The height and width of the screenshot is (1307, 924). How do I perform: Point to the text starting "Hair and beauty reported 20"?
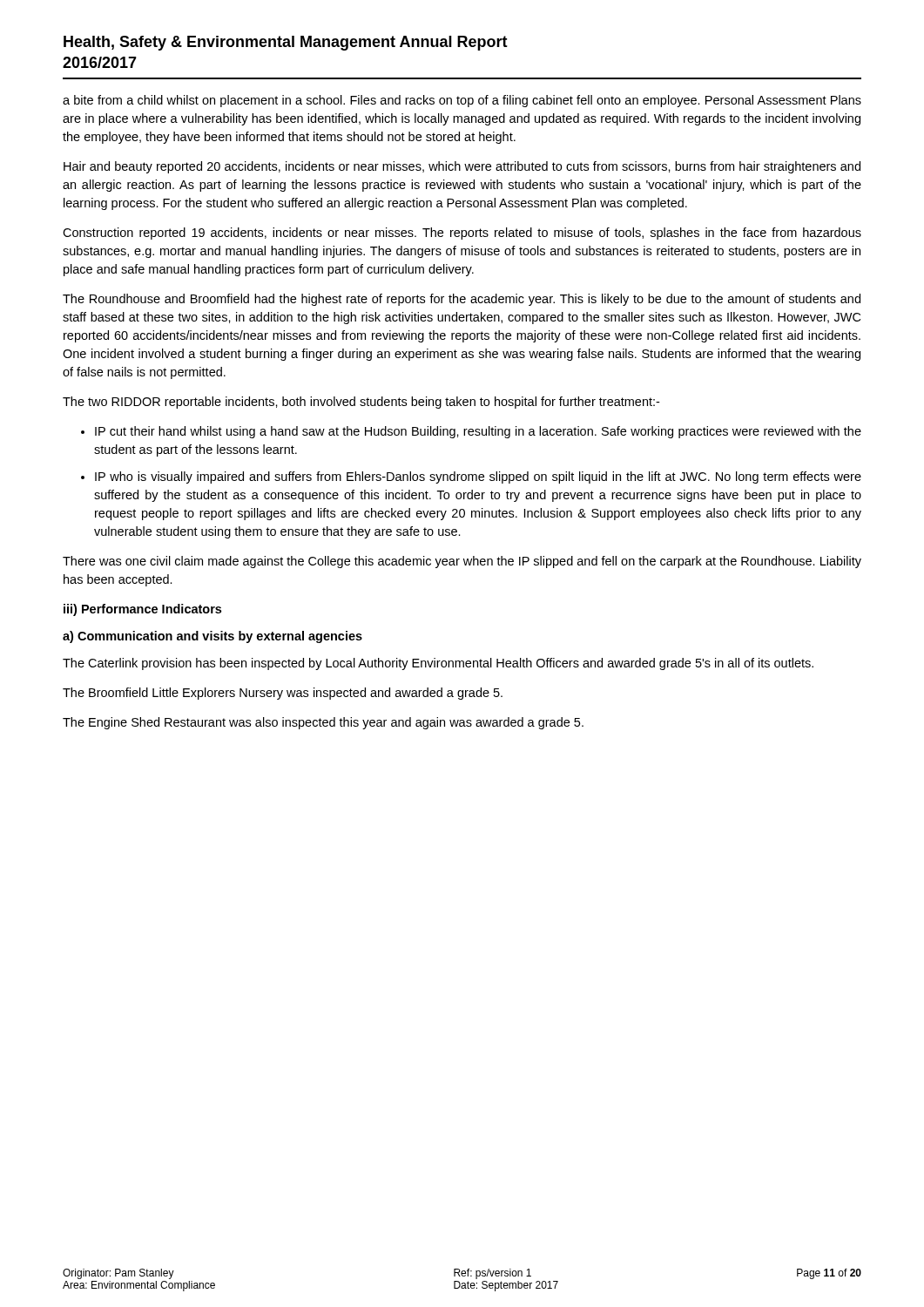pos(462,185)
